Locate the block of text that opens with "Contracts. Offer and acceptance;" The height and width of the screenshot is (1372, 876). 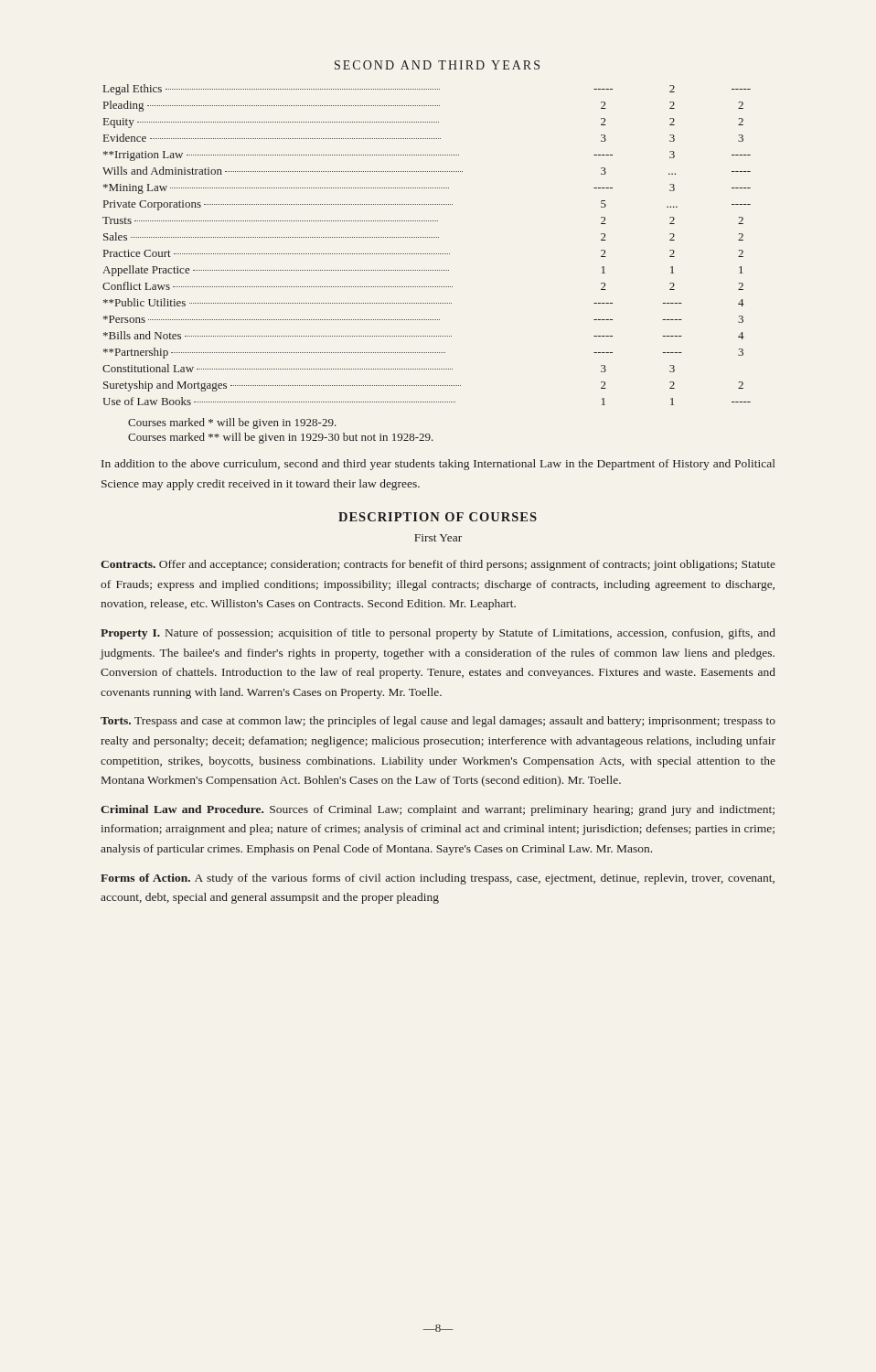point(438,584)
